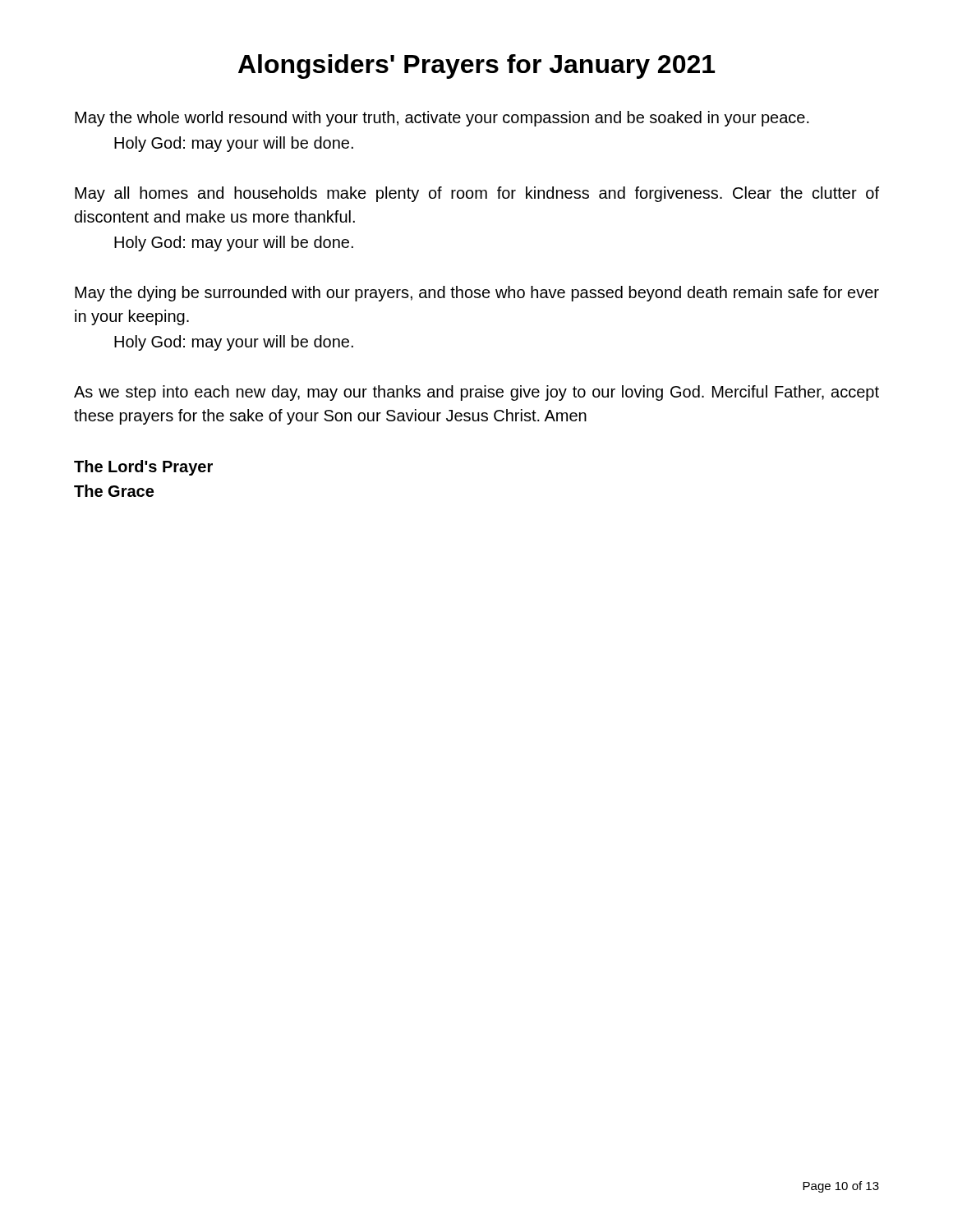Click the passage that begins "May all homes"
The width and height of the screenshot is (953, 1232).
tap(477, 194)
